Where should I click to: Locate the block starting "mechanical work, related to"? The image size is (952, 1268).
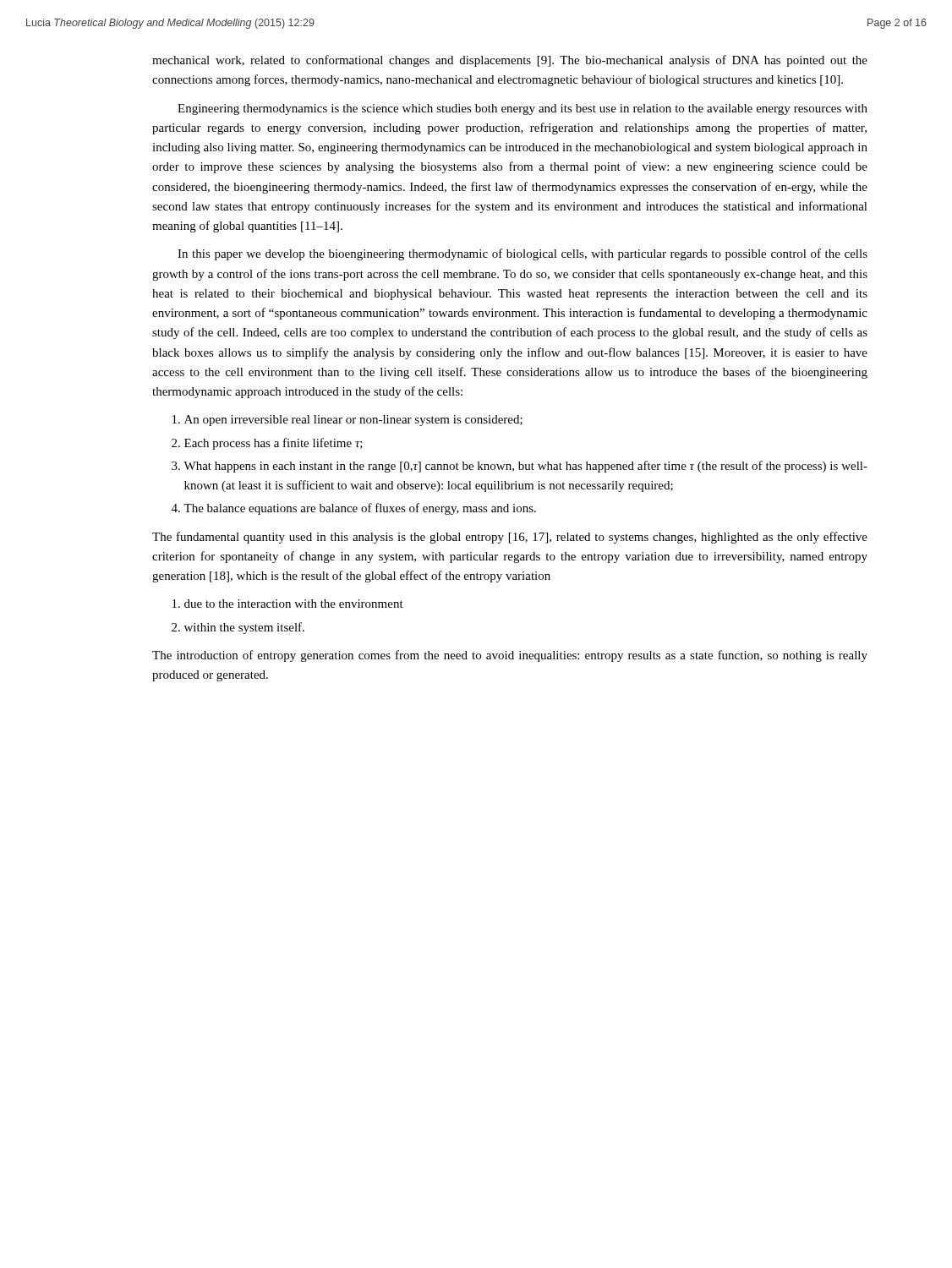click(510, 70)
